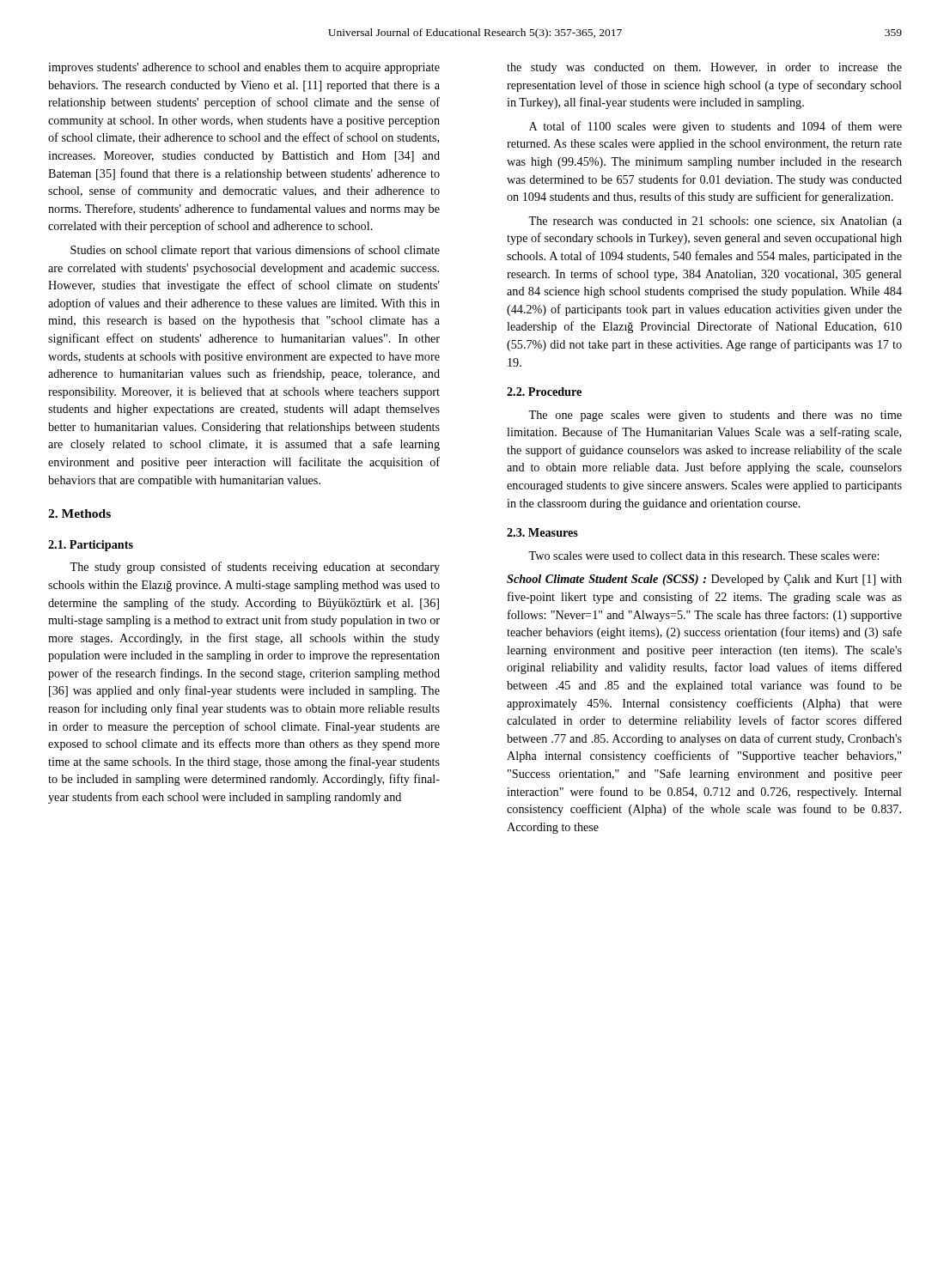
Task: Locate the passage starting "The one page scales were given to students"
Action: pyautogui.click(x=704, y=459)
